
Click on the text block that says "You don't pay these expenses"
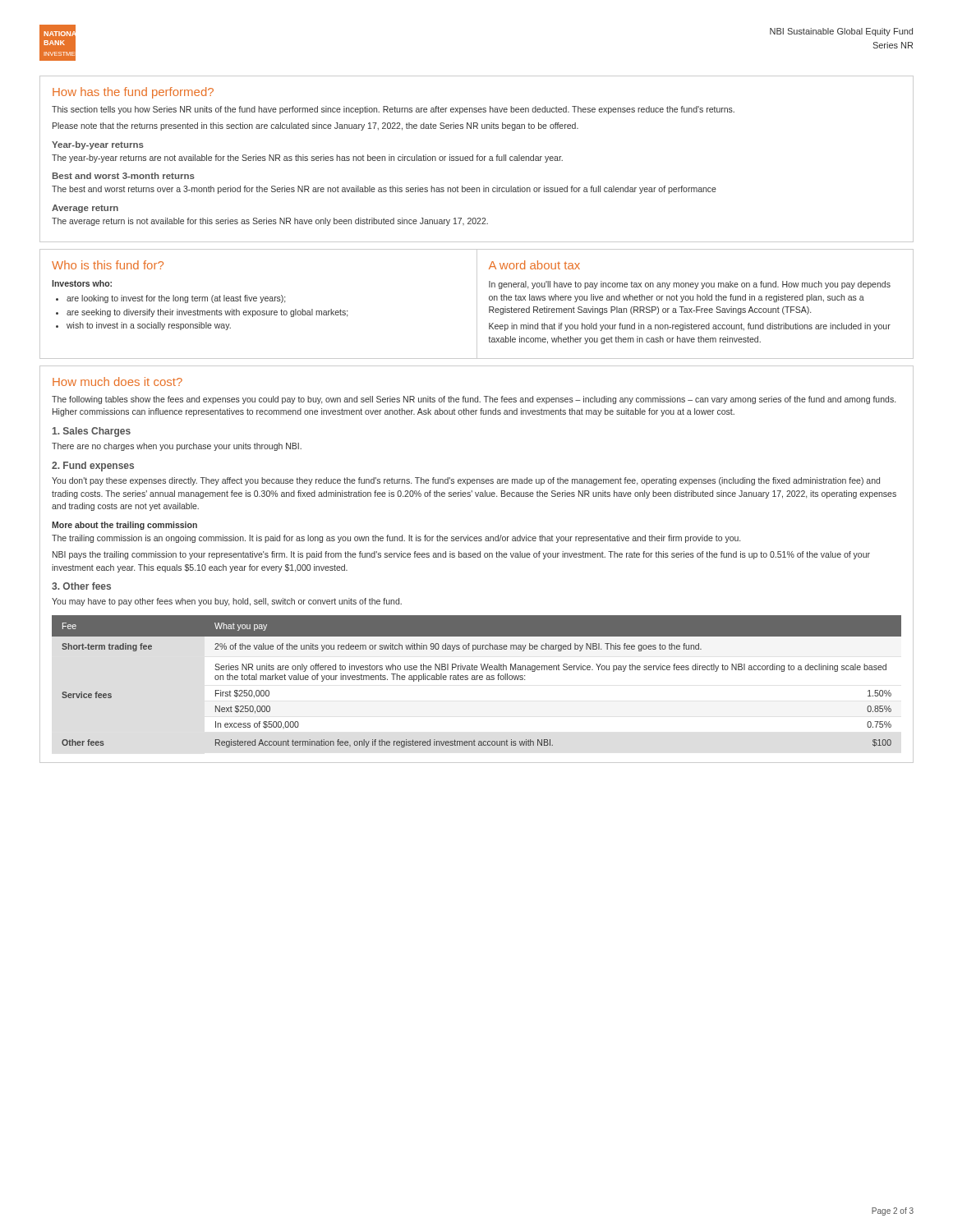tap(474, 493)
